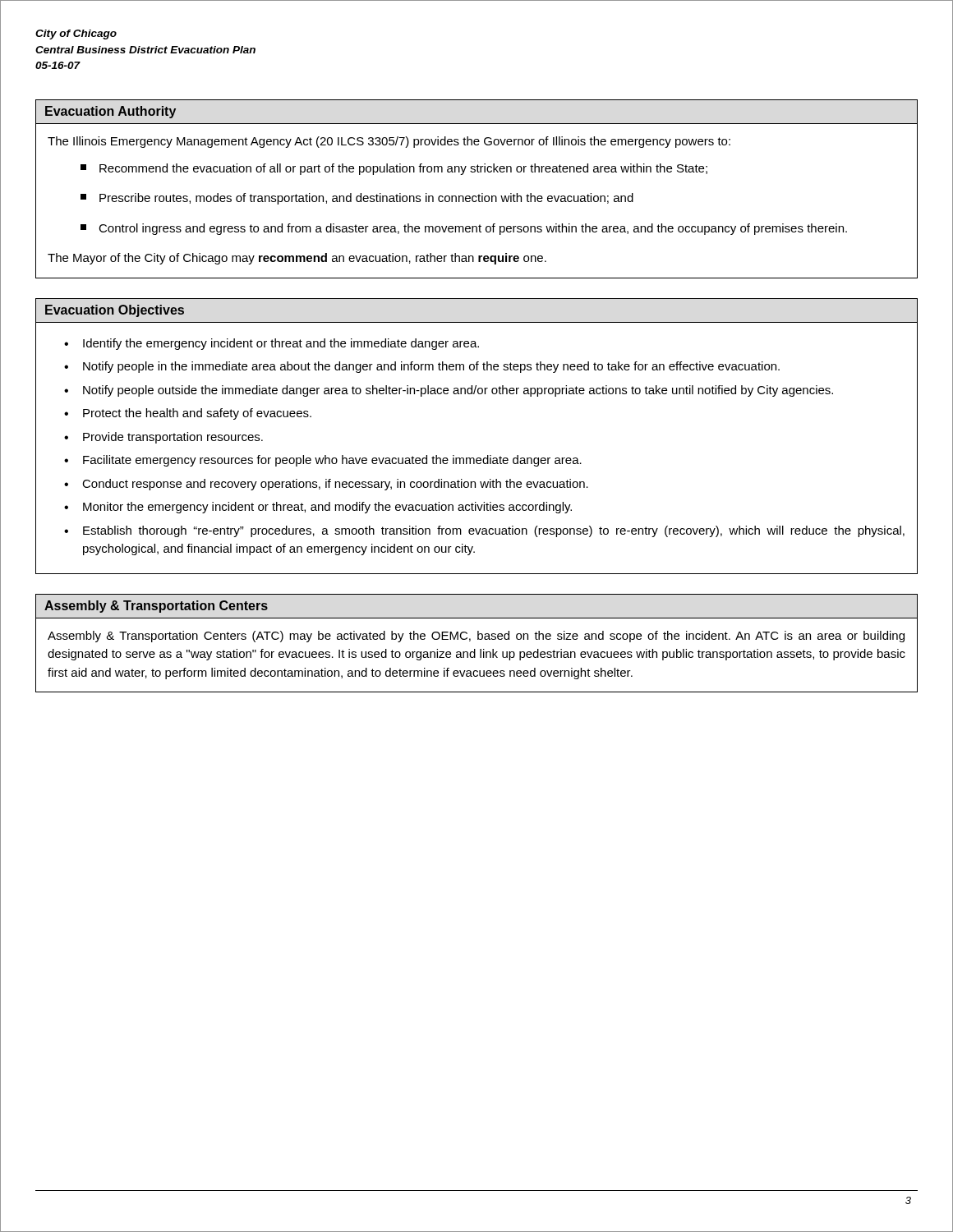953x1232 pixels.
Task: Find the block on this page that starts "Monitor the emergency incident"
Action: click(x=328, y=506)
